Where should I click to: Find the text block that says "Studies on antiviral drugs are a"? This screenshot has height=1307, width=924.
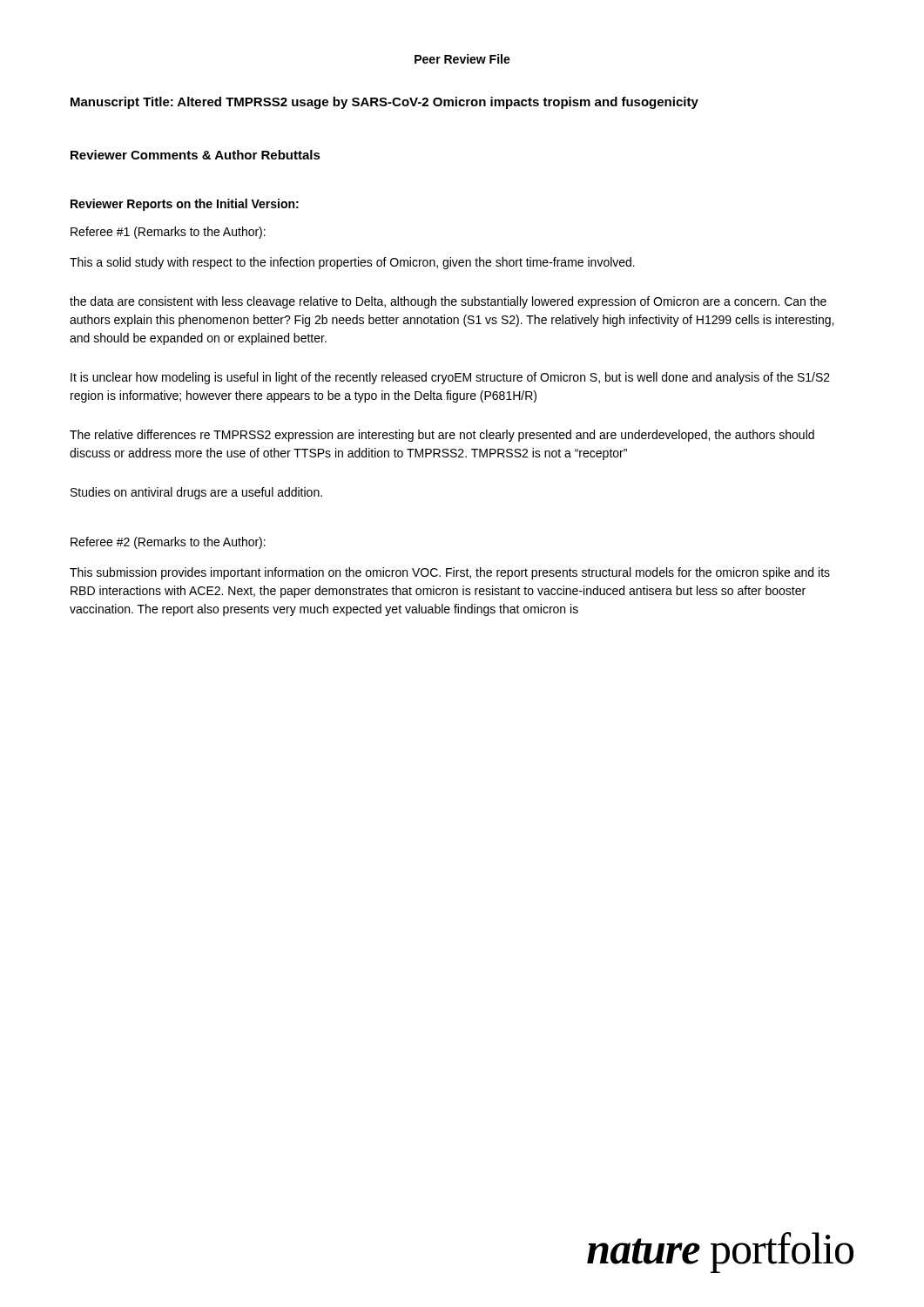[196, 492]
